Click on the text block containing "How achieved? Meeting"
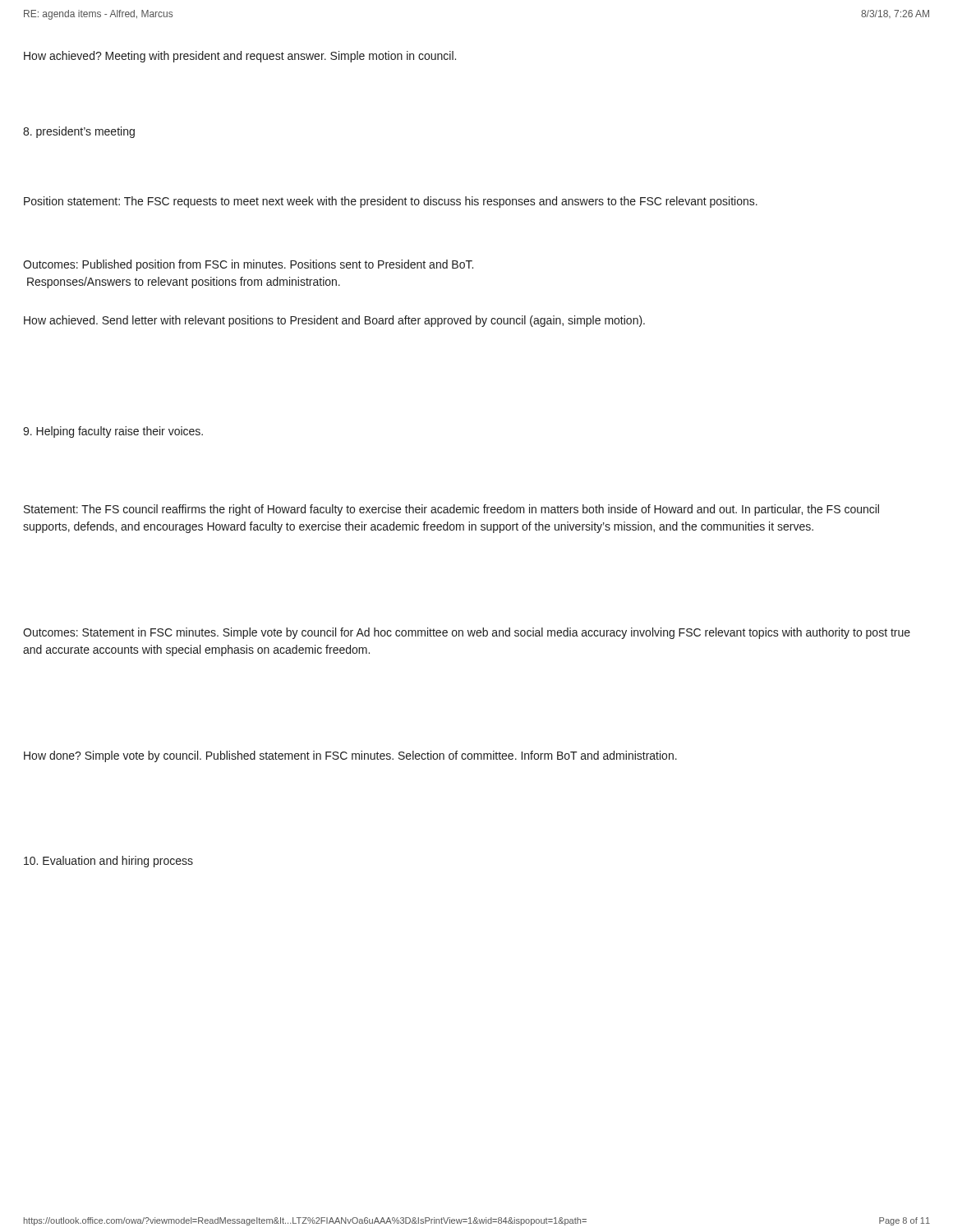953x1232 pixels. (x=240, y=57)
